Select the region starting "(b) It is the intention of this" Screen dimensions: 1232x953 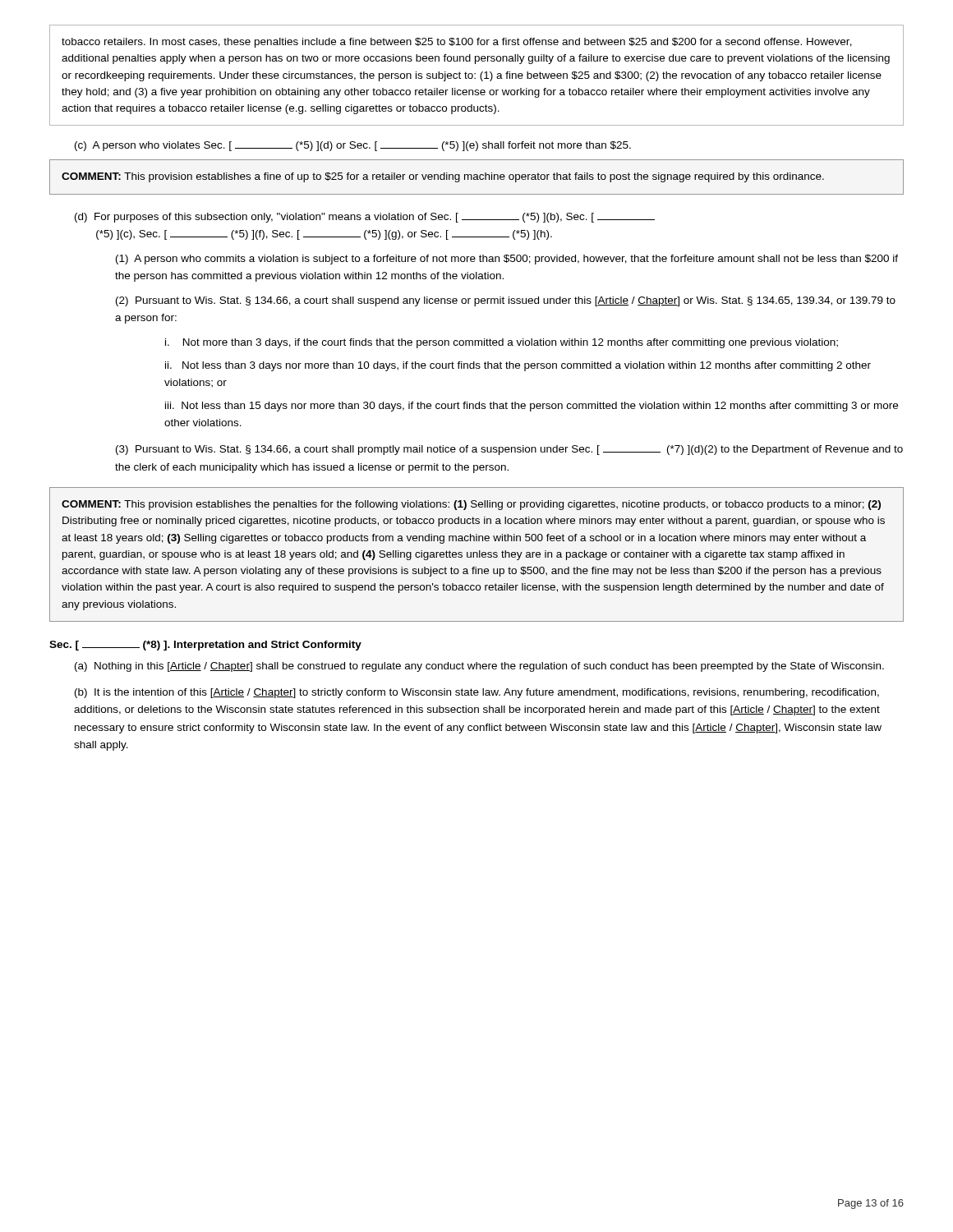478,718
